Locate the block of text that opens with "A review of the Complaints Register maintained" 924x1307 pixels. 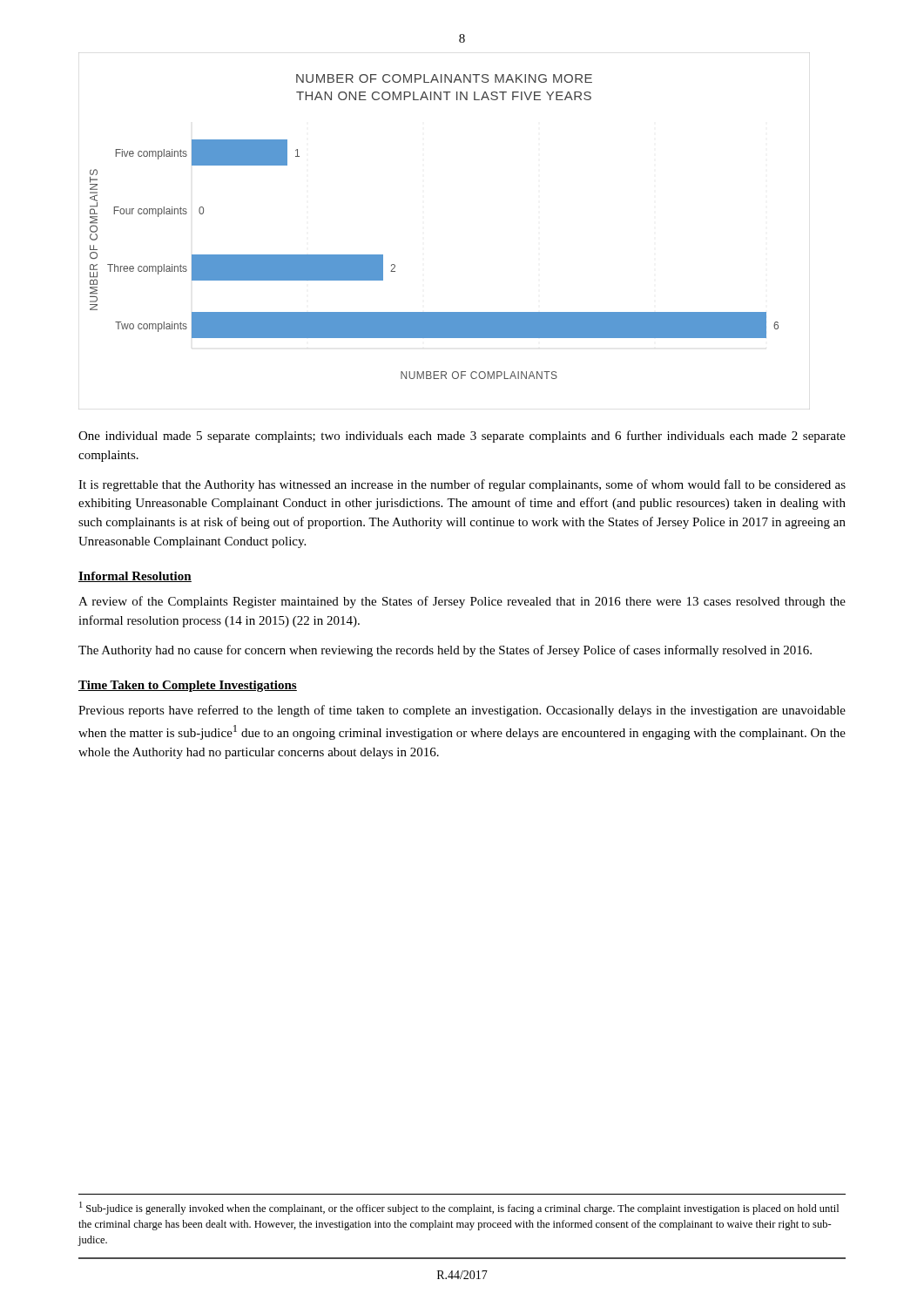[462, 611]
